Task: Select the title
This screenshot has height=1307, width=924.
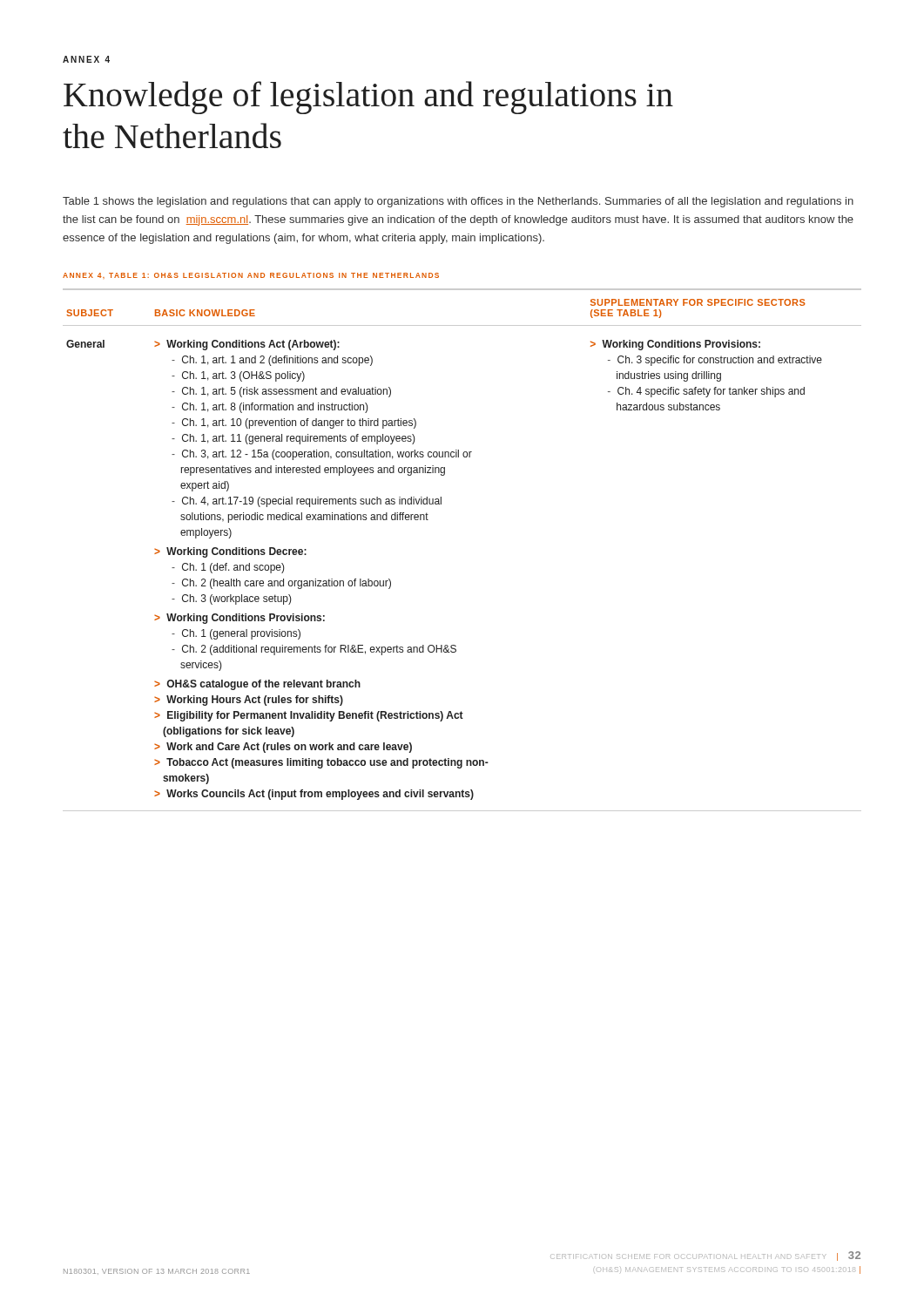Action: 462,116
